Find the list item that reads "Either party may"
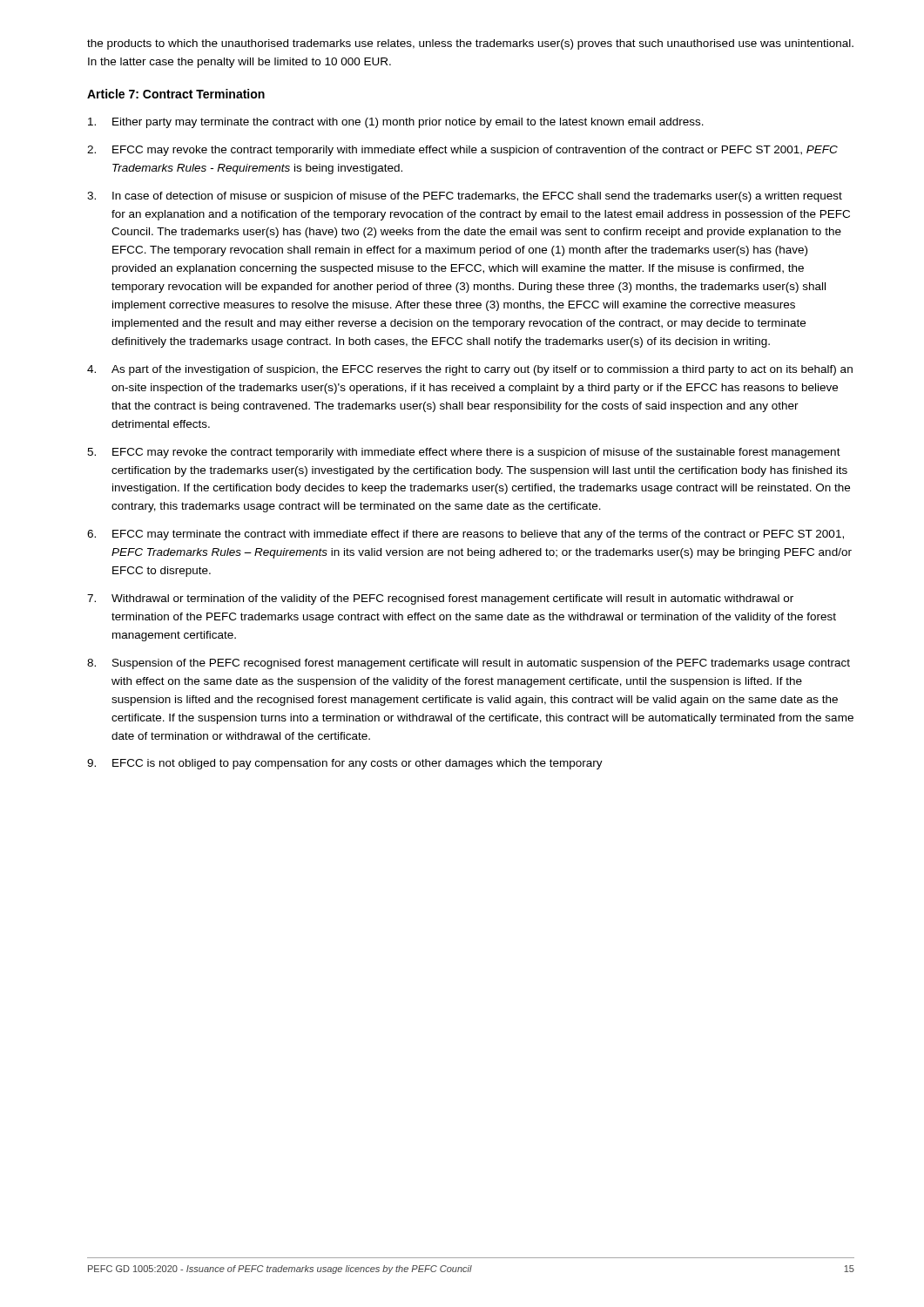The width and height of the screenshot is (924, 1307). click(471, 122)
